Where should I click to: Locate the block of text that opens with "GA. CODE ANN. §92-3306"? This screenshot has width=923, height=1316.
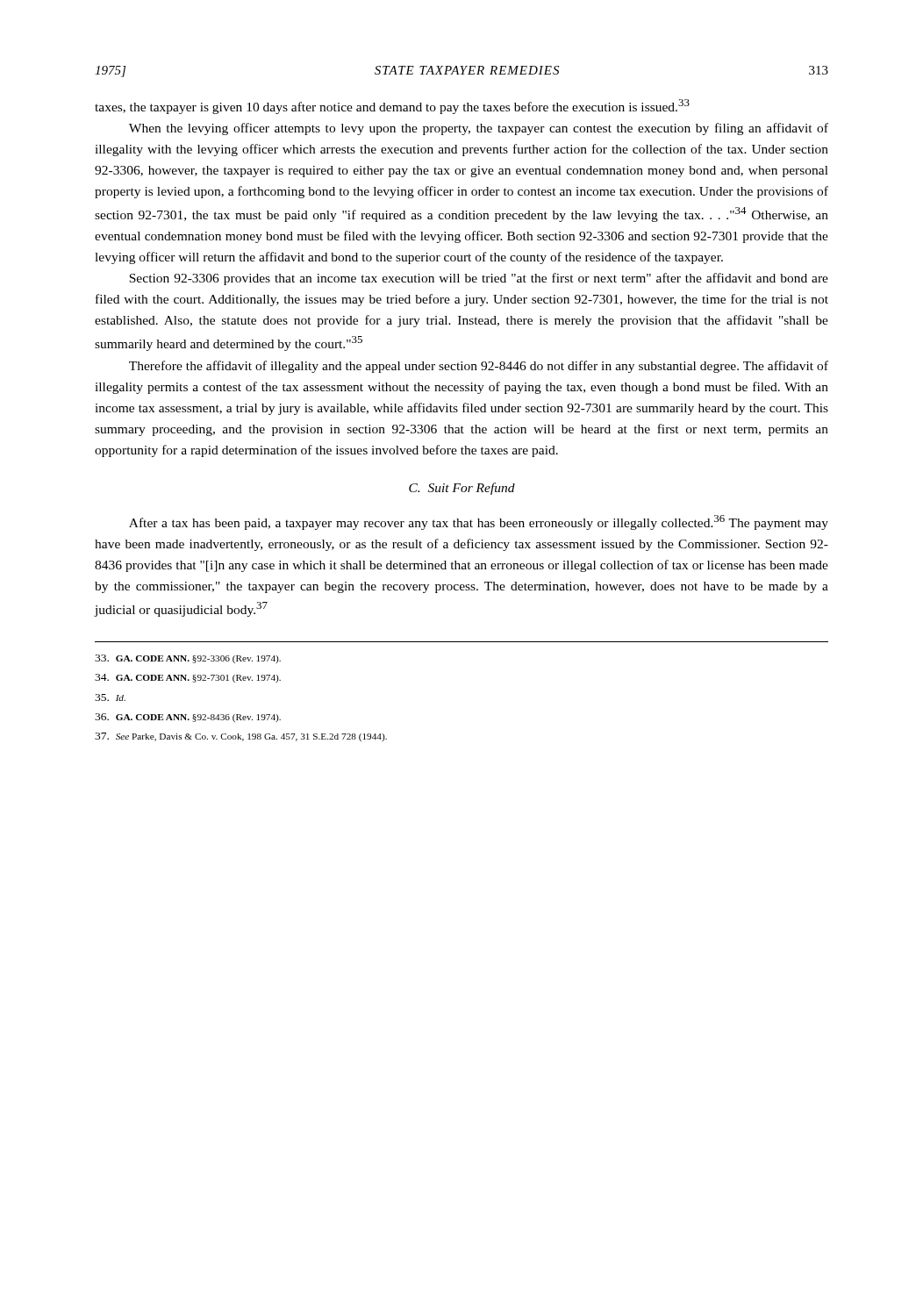pos(188,658)
